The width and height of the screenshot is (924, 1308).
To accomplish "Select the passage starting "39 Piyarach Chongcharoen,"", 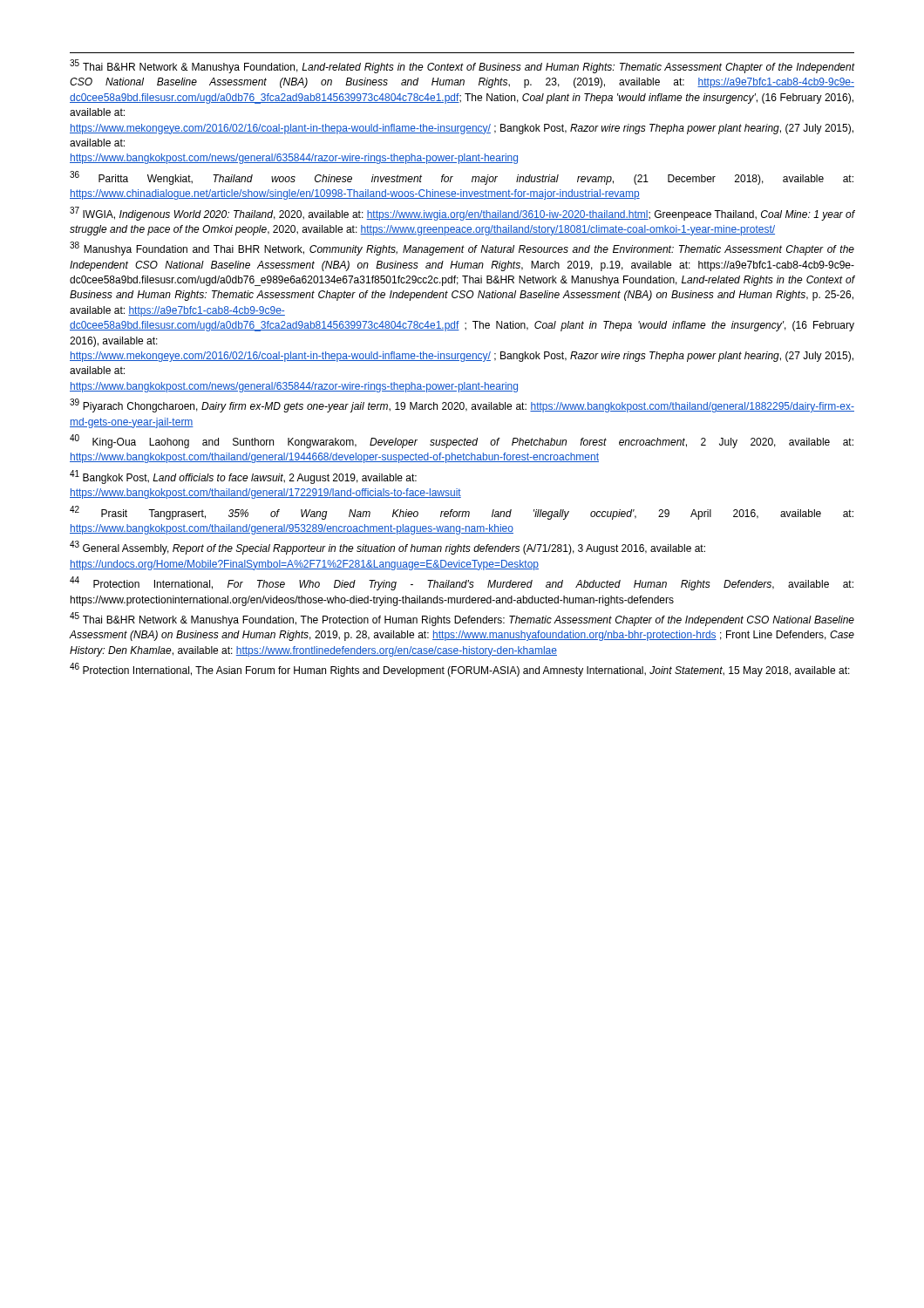I will (x=462, y=414).
